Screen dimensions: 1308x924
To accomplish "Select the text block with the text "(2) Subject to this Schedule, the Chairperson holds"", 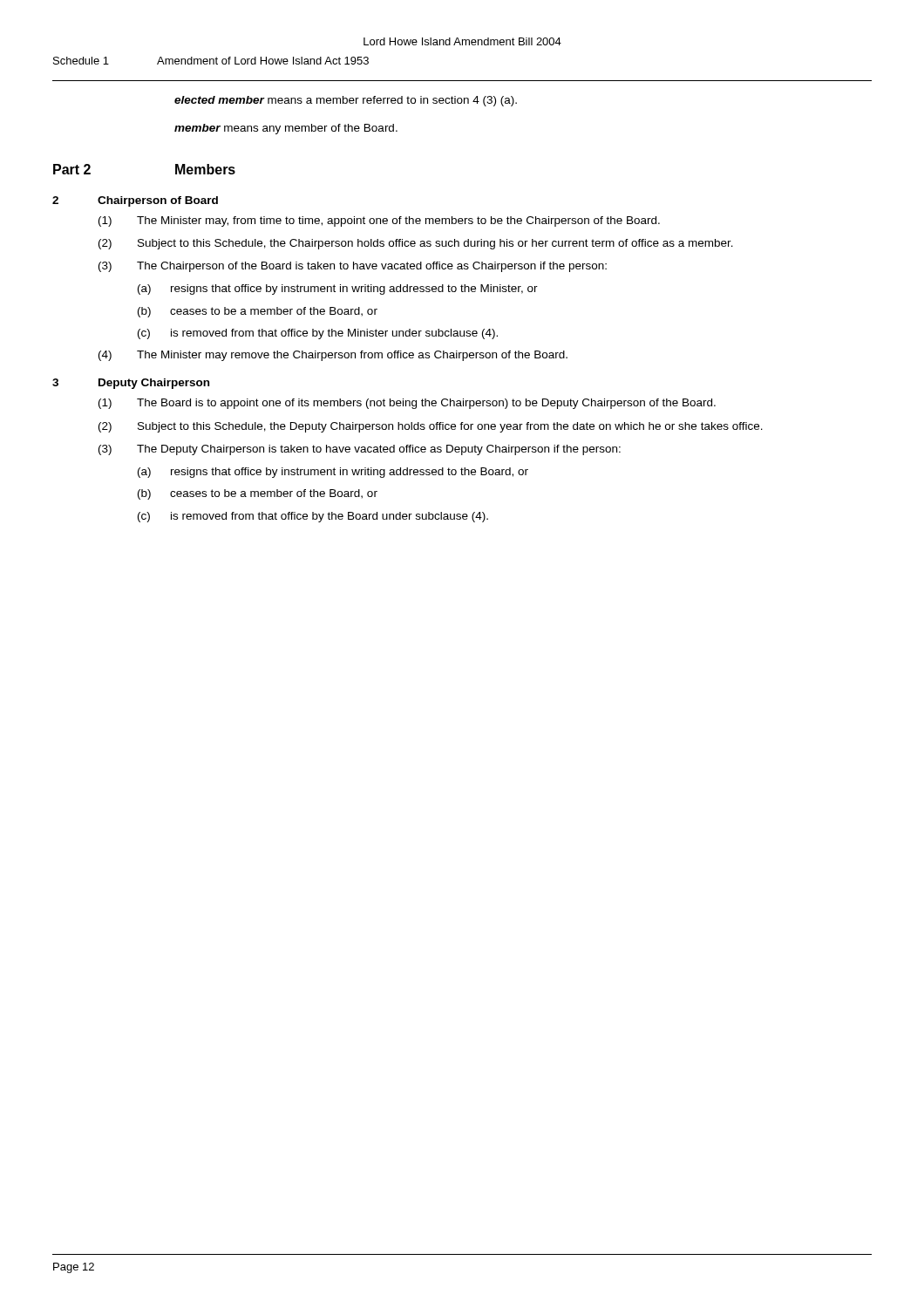I will click(x=485, y=243).
